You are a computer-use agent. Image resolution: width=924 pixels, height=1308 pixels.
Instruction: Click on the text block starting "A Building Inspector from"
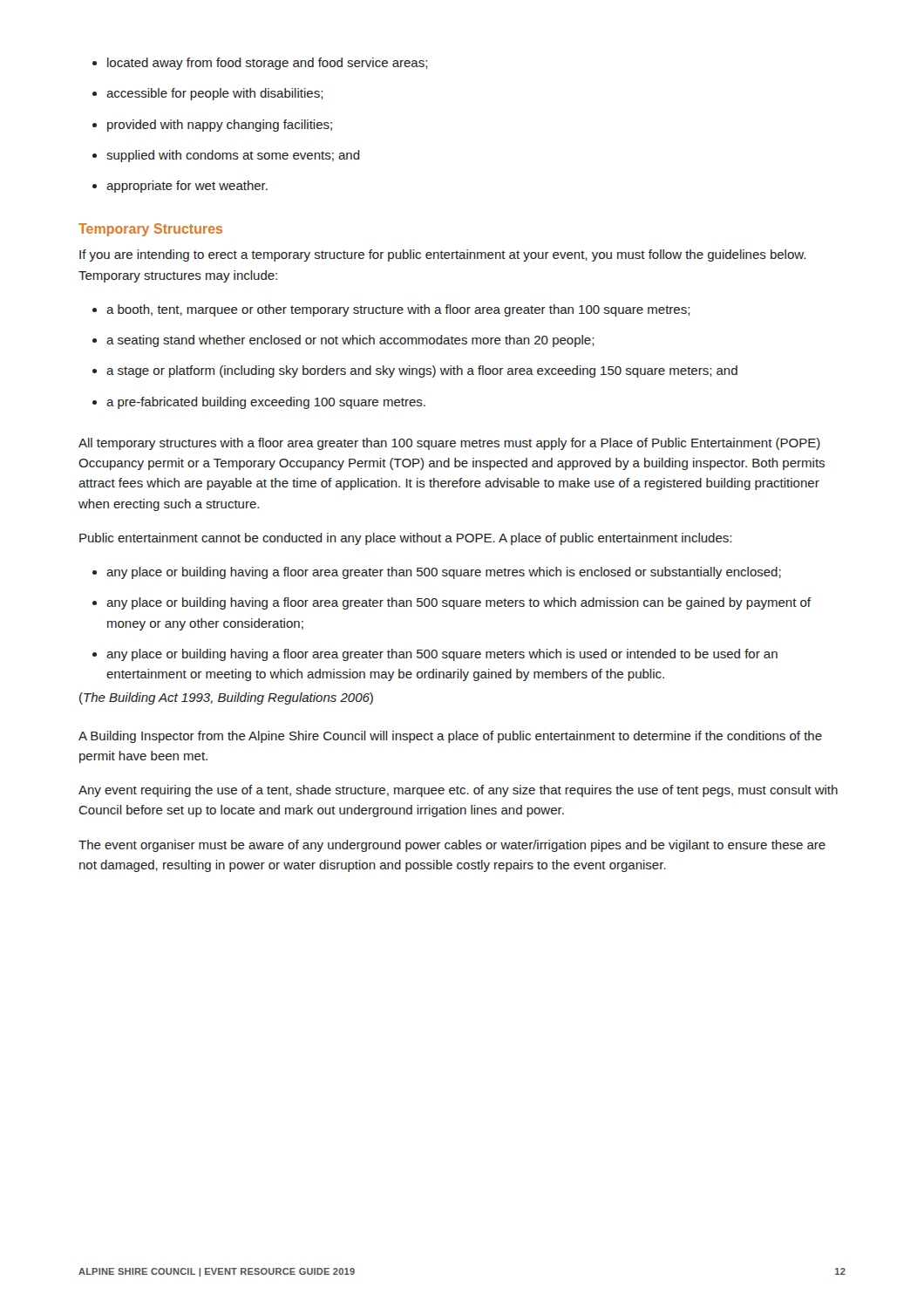(450, 745)
